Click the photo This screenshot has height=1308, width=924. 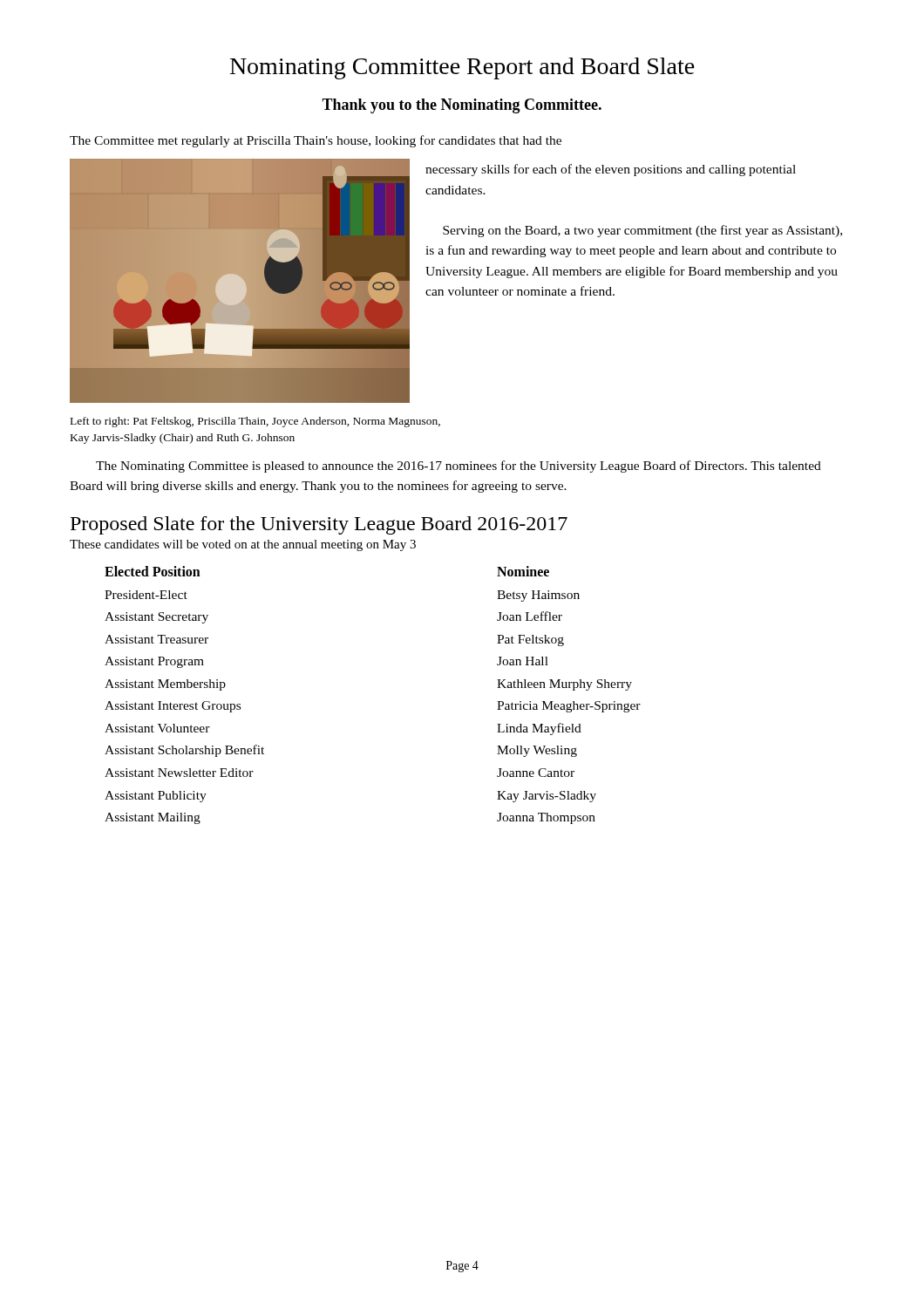pyautogui.click(x=240, y=281)
